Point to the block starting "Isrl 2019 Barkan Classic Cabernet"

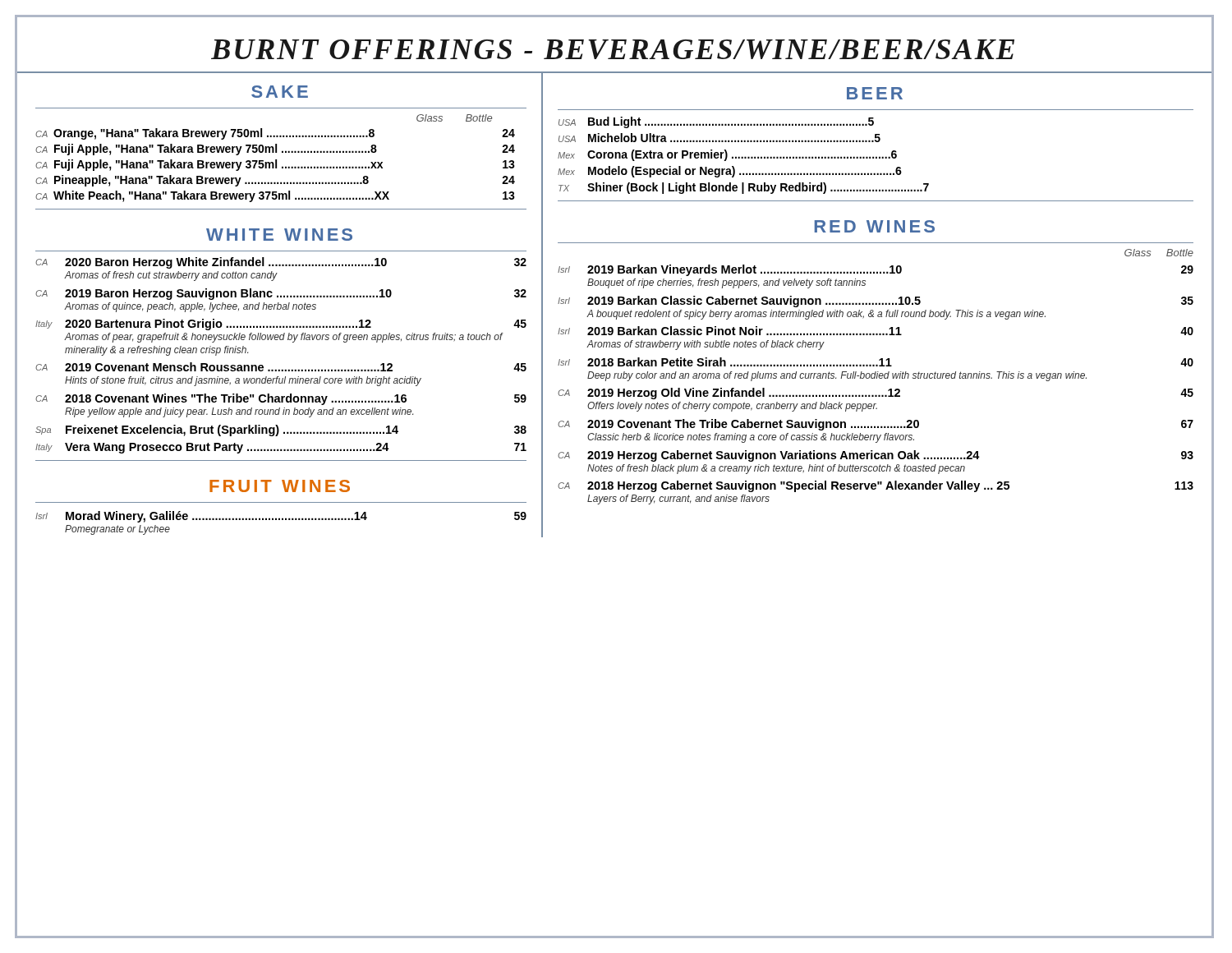[x=876, y=307]
